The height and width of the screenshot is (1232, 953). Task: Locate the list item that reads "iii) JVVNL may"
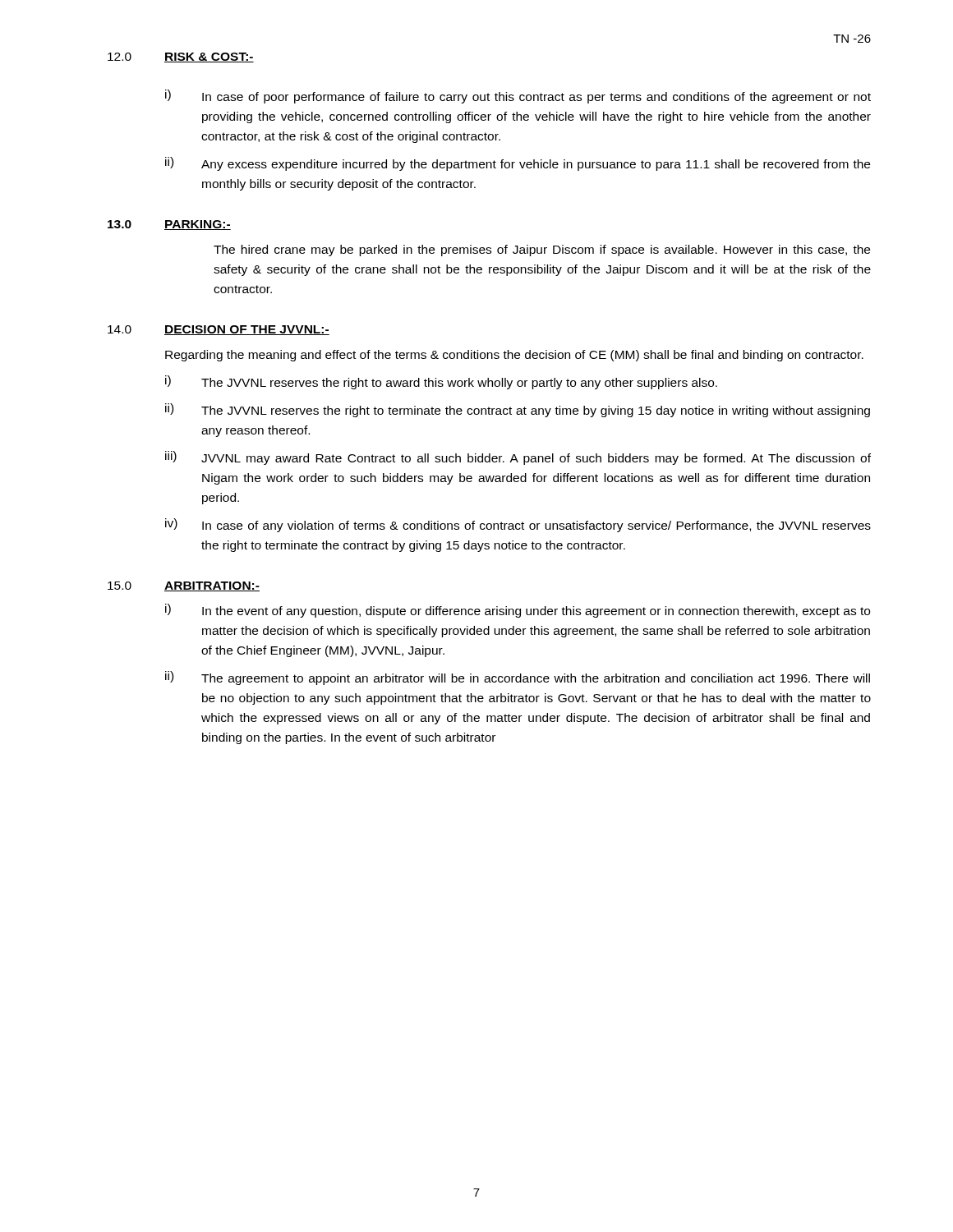(x=518, y=478)
